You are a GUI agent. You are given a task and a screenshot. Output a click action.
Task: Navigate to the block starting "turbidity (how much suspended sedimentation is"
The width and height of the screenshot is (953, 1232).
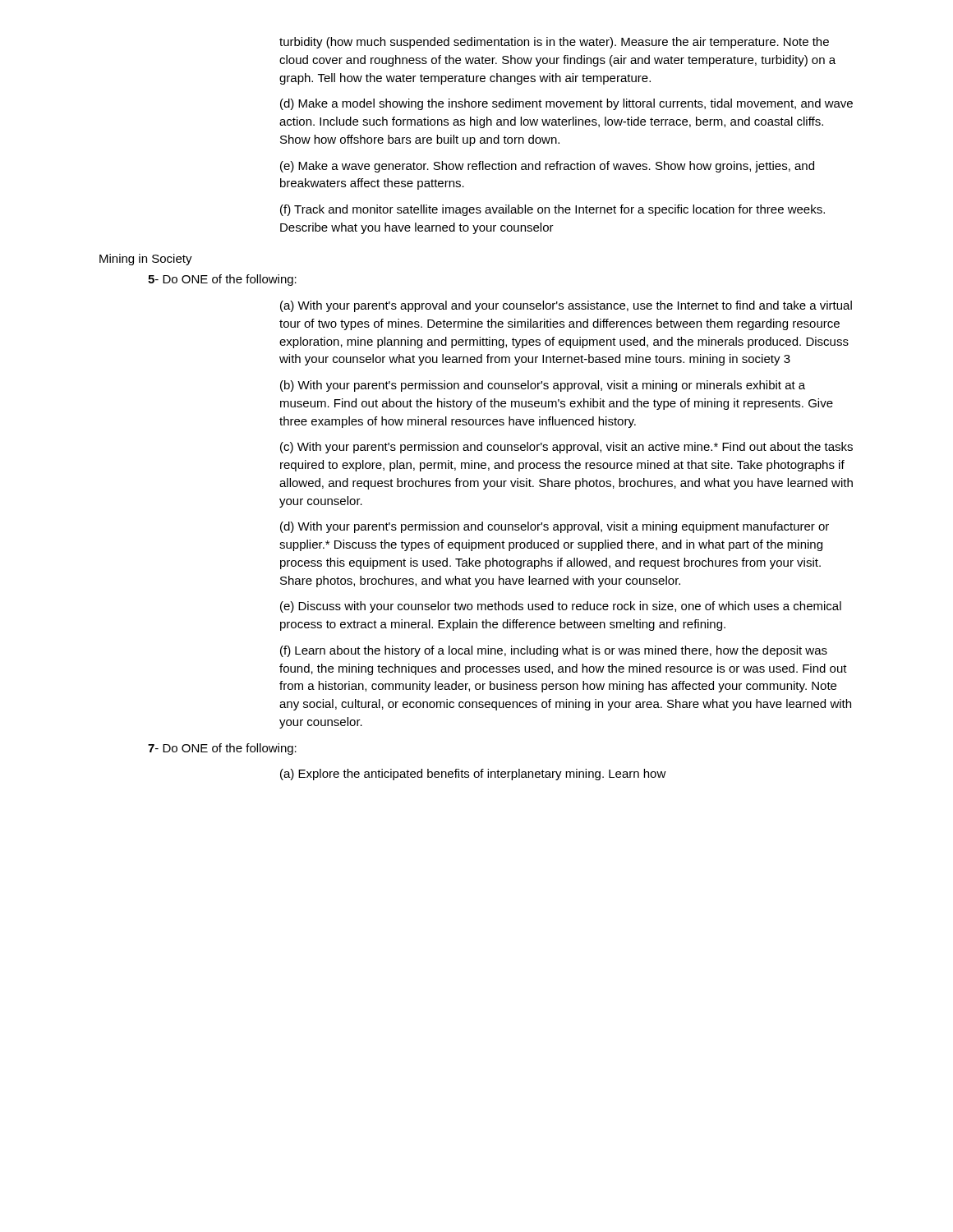(557, 59)
